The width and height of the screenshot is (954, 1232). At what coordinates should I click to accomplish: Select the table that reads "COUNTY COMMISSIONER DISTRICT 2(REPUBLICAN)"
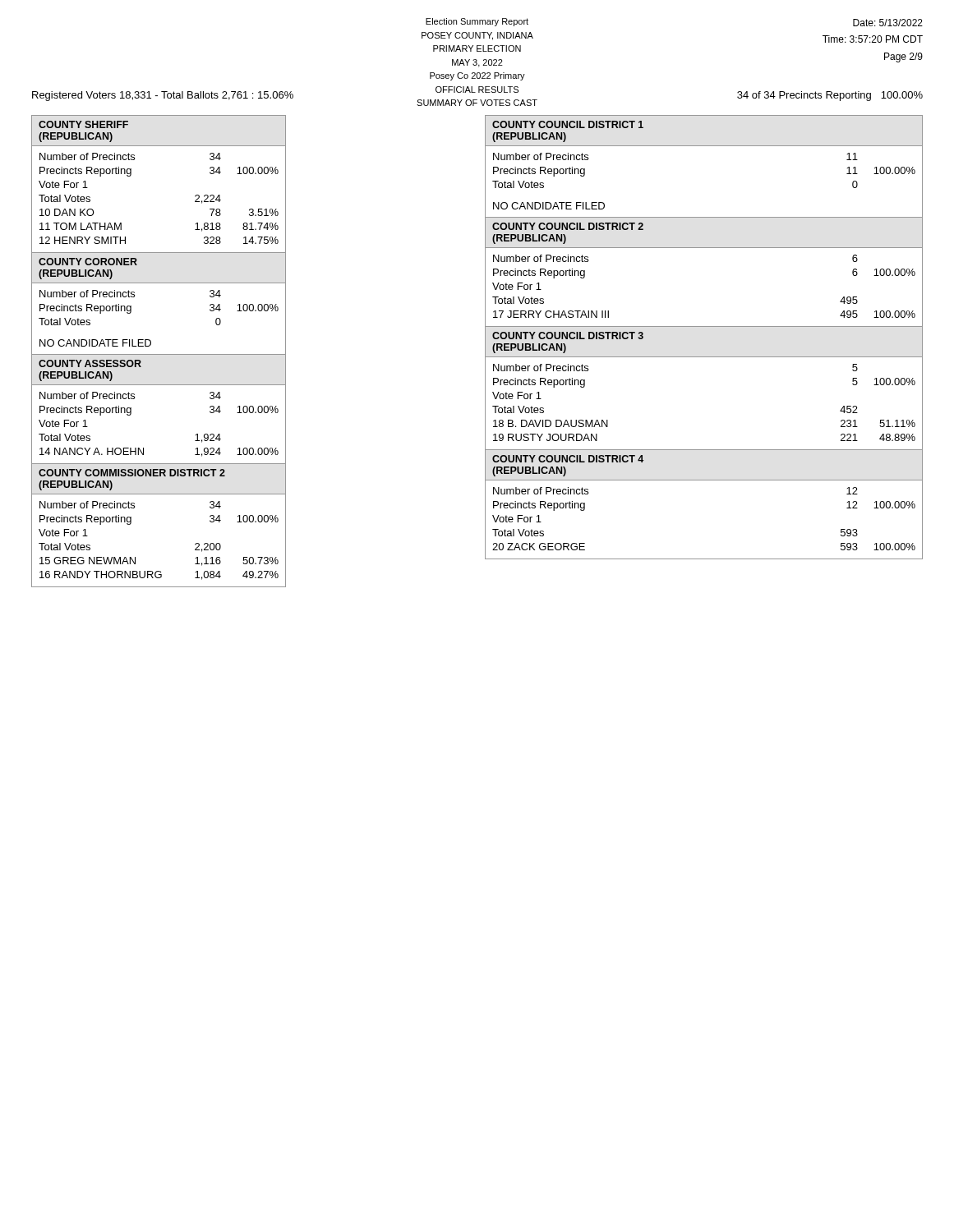point(159,526)
